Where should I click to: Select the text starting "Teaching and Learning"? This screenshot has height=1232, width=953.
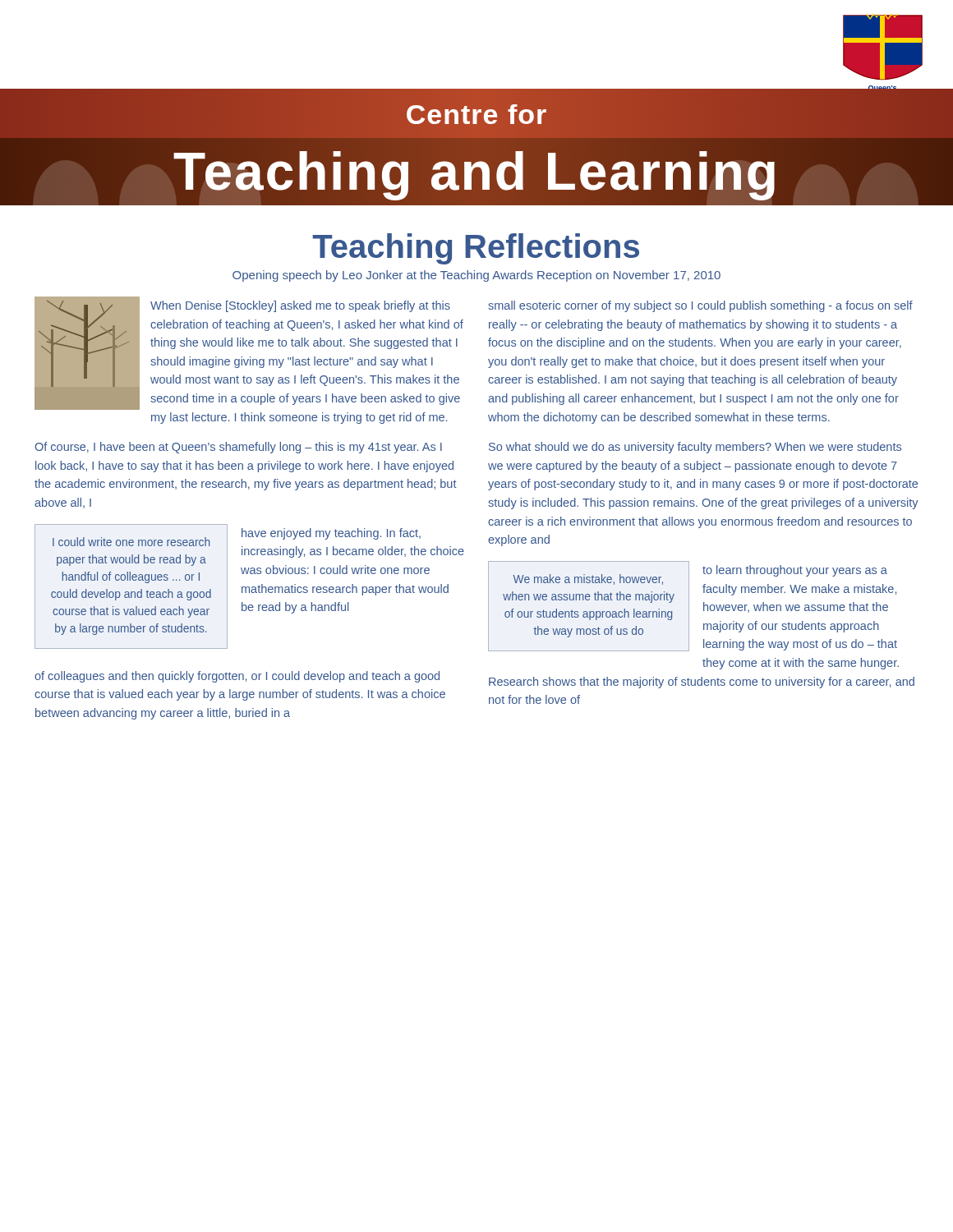click(476, 172)
